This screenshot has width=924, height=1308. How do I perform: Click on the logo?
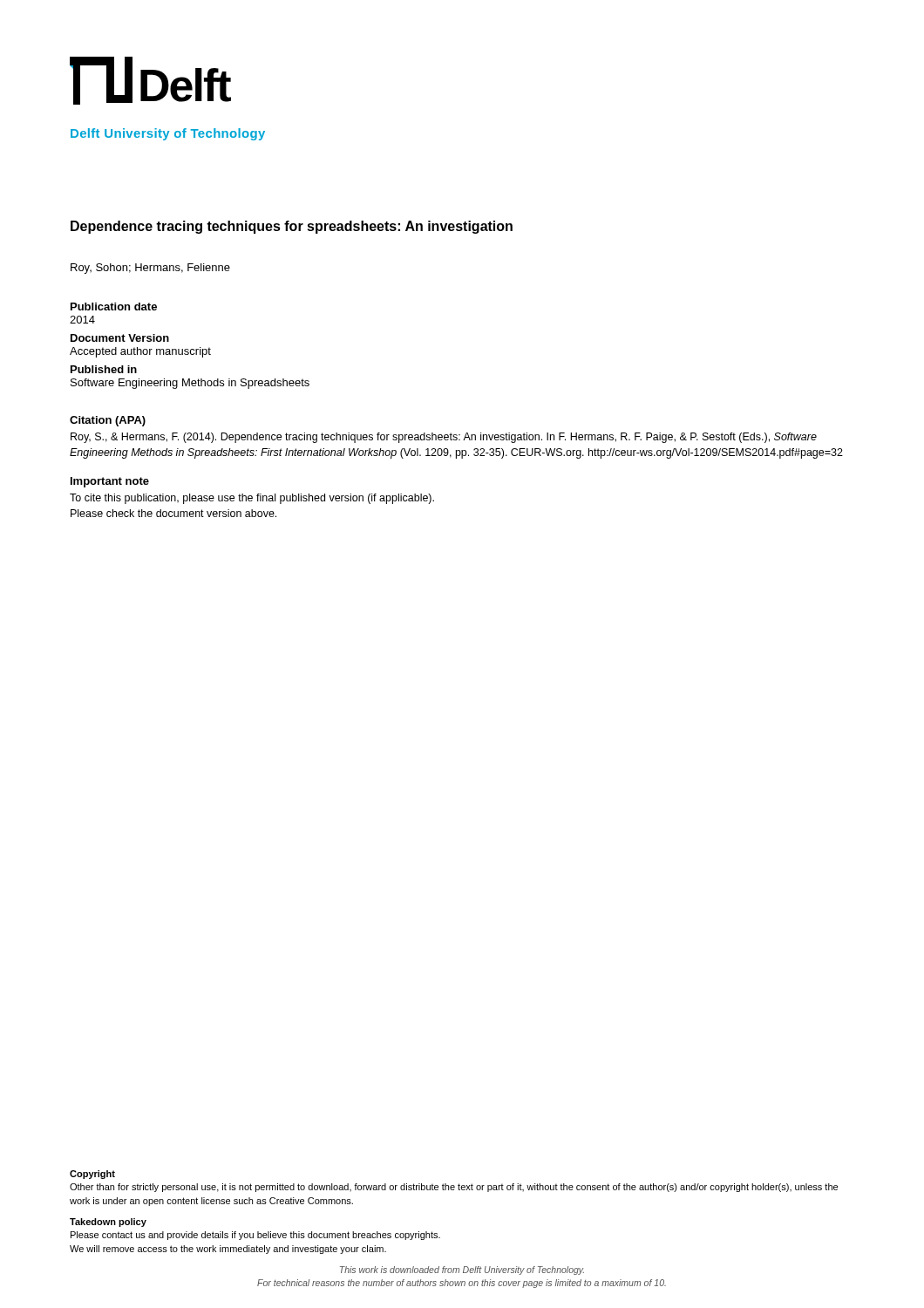pos(462,96)
